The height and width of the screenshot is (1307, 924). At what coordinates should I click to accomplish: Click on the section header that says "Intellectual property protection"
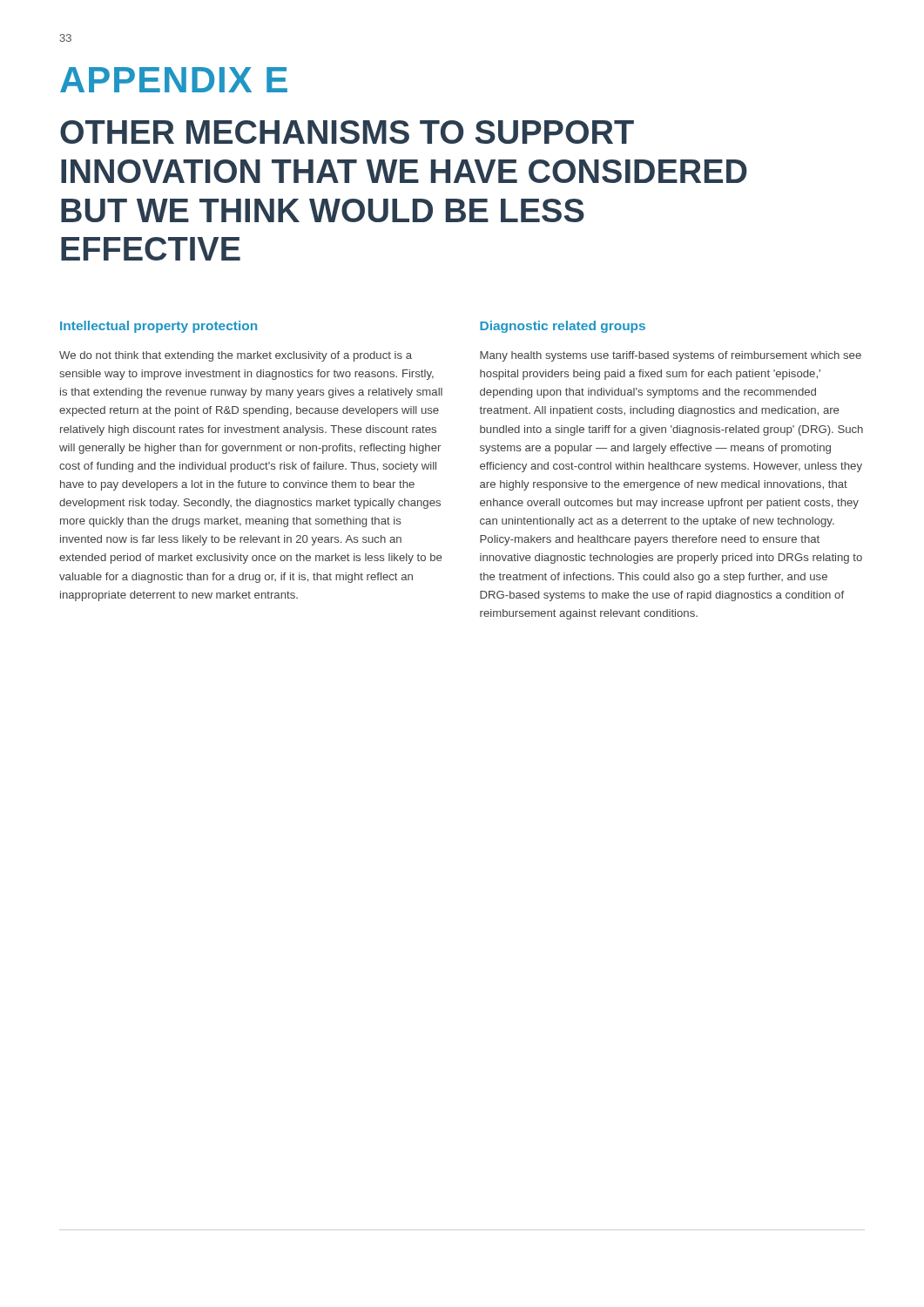(159, 325)
